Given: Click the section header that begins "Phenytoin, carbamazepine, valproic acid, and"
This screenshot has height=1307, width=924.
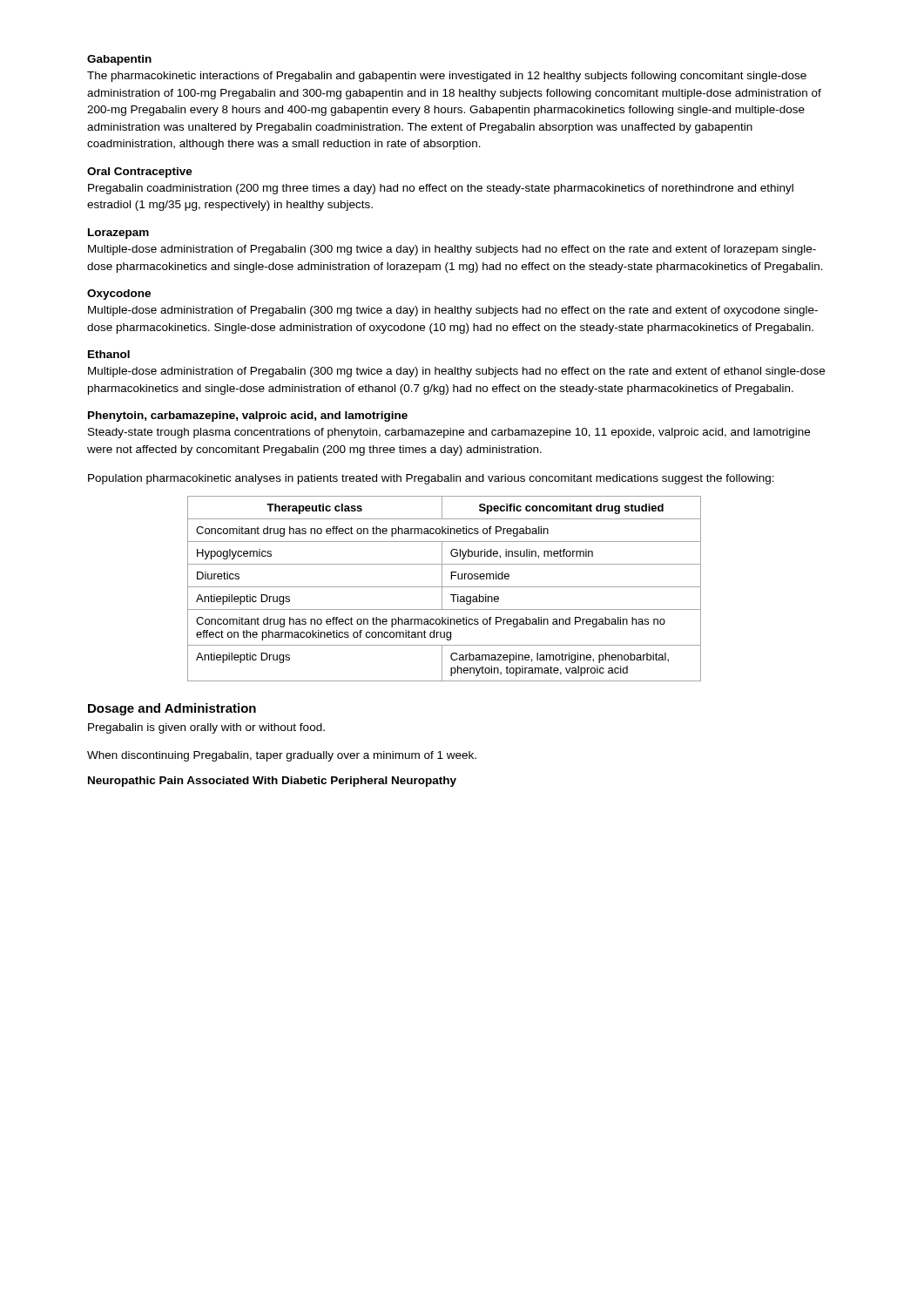Looking at the screenshot, I should pos(247,415).
